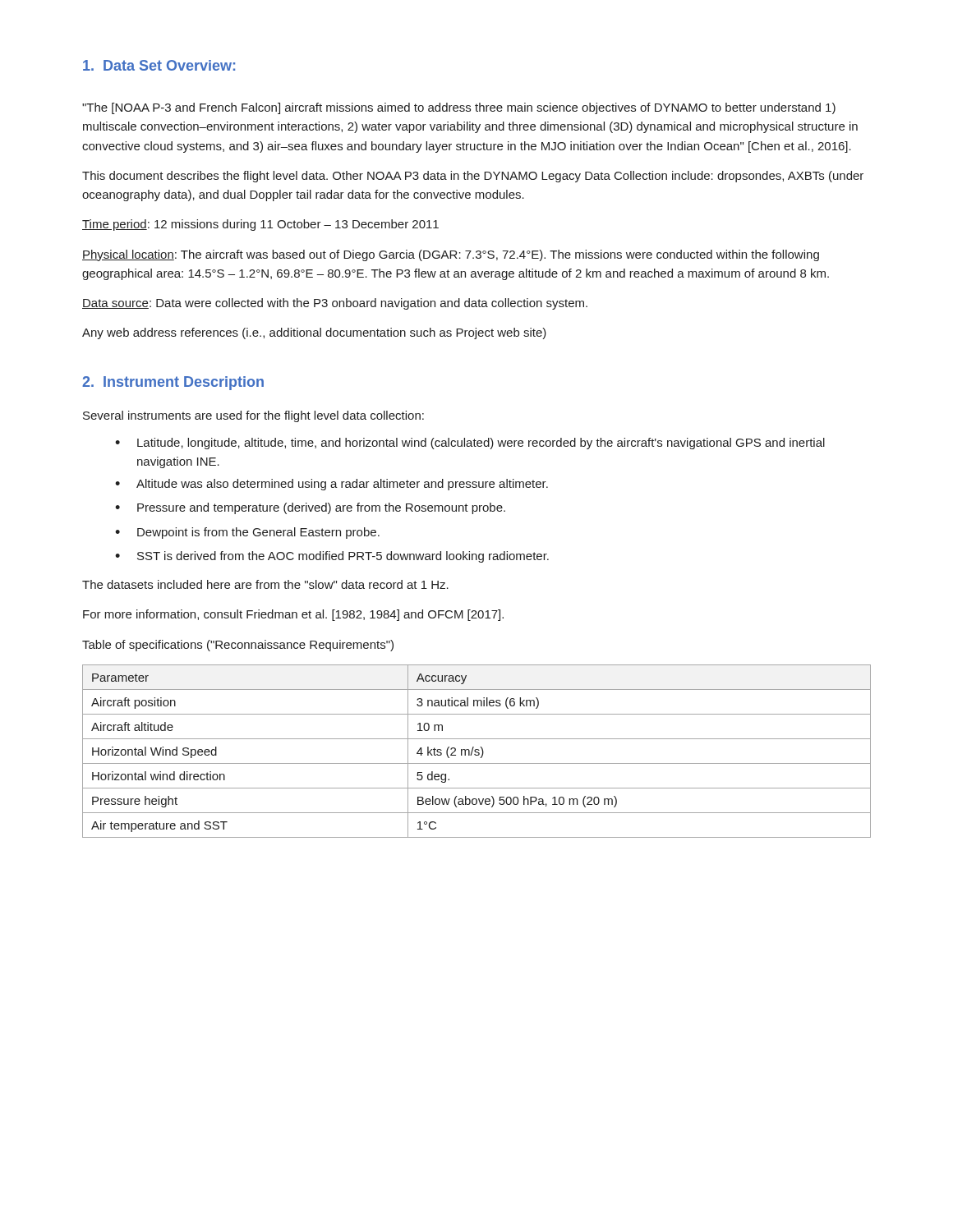Click the passage that begins "• Latitude, longitude, altitude,"
The image size is (953, 1232).
[493, 452]
